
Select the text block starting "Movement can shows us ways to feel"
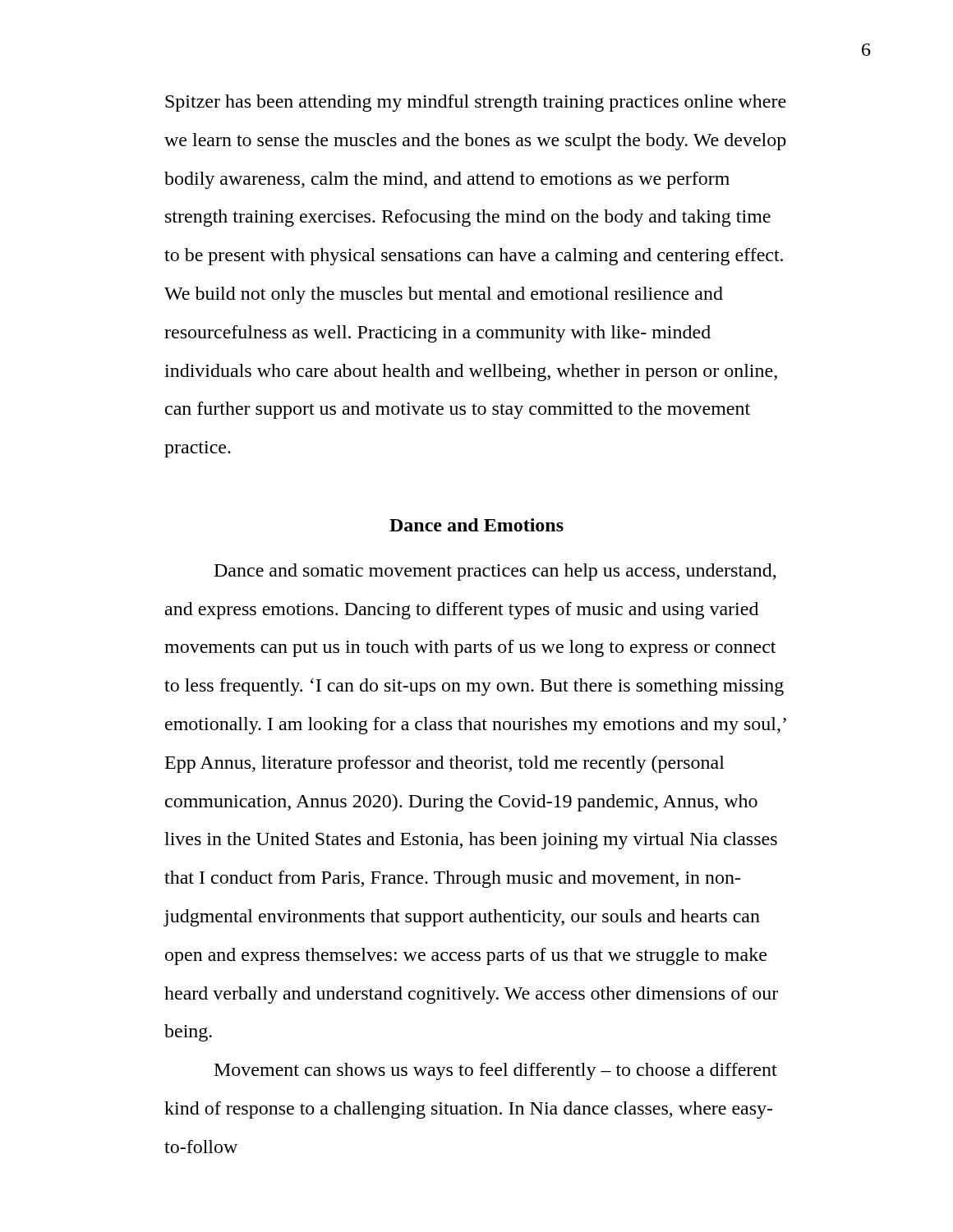[471, 1108]
